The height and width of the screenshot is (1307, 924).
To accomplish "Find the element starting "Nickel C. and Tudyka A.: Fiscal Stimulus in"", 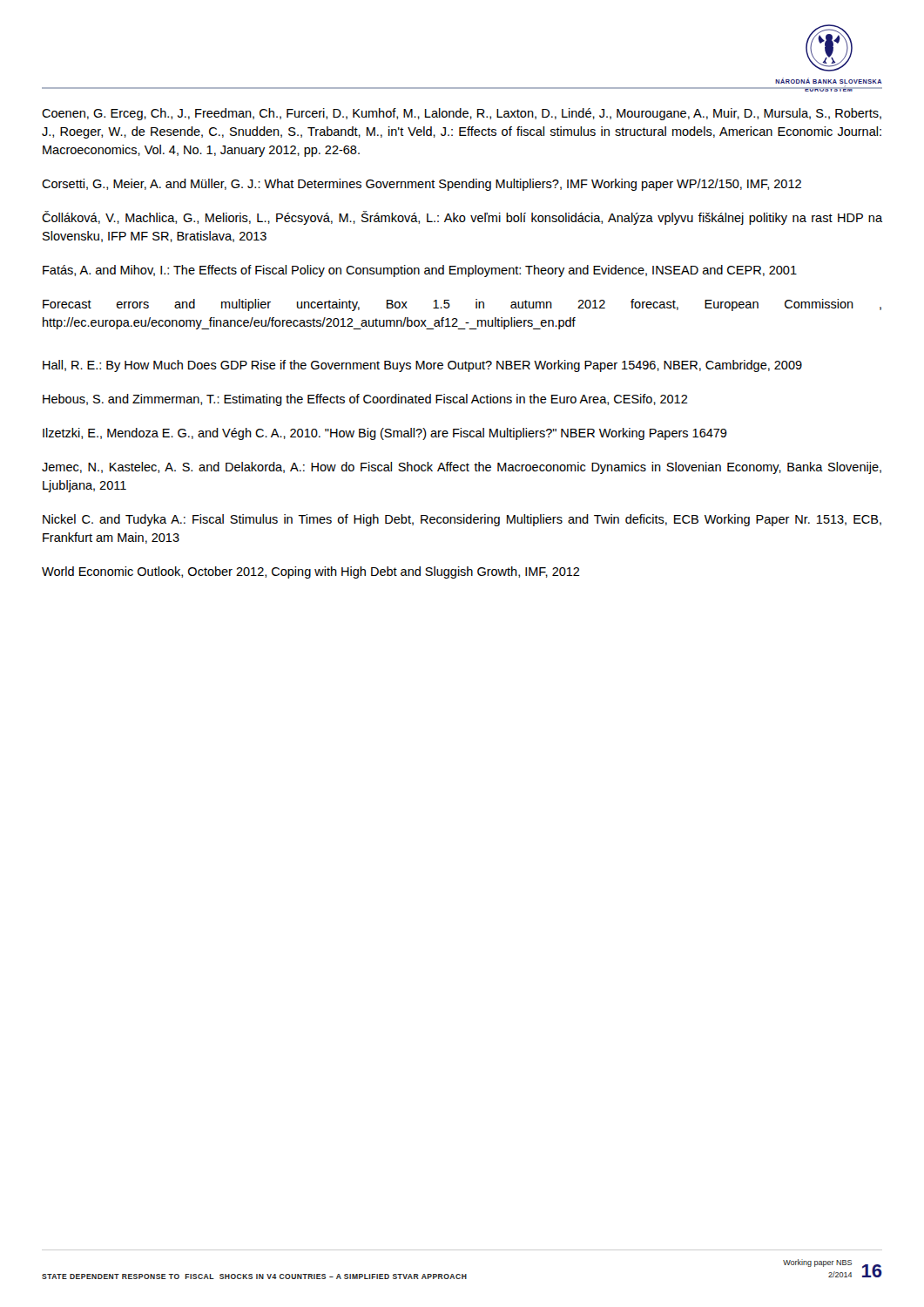I will tap(462, 529).
